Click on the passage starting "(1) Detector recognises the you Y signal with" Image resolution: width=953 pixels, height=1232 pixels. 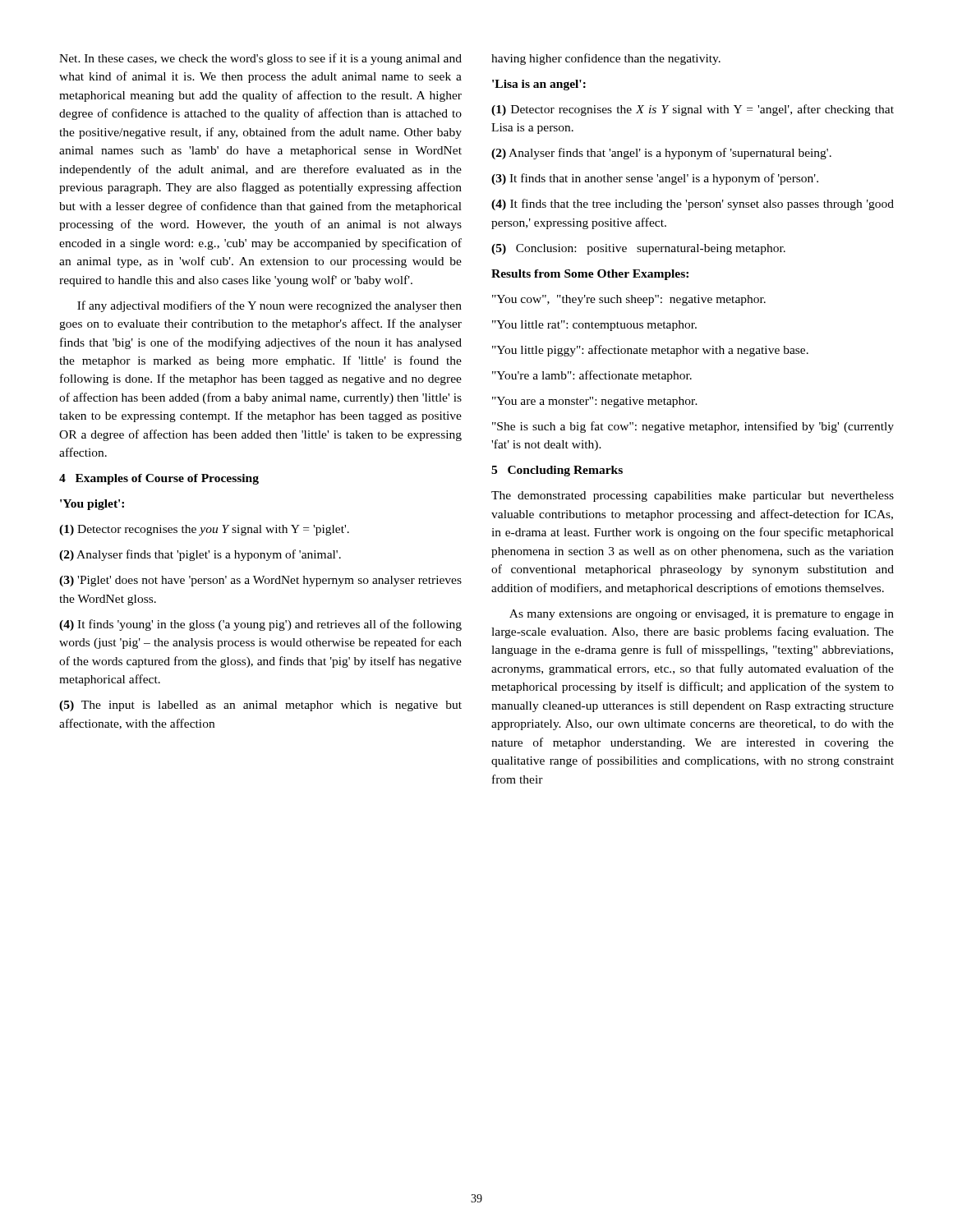click(260, 529)
